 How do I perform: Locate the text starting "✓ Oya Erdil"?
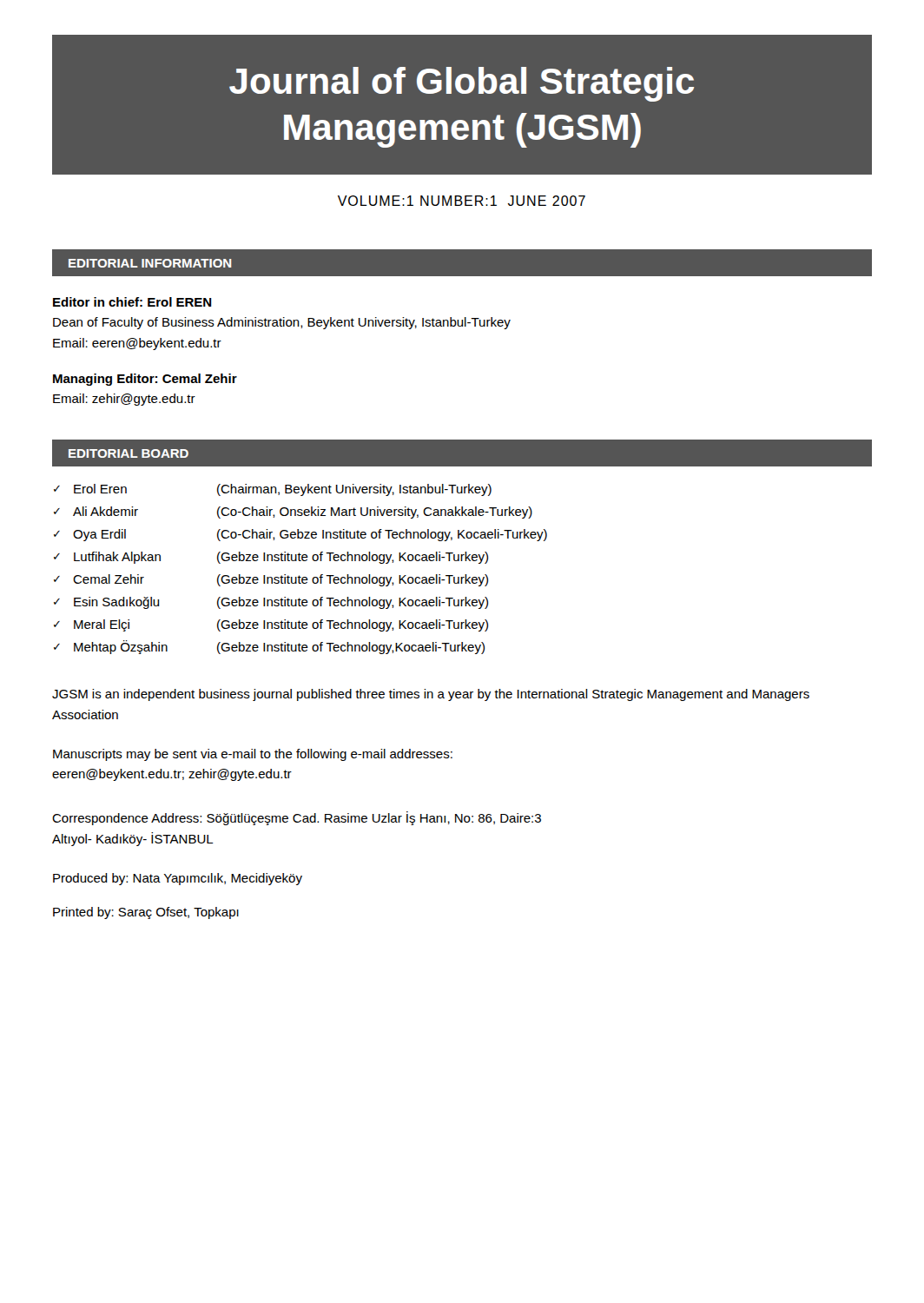tap(300, 534)
